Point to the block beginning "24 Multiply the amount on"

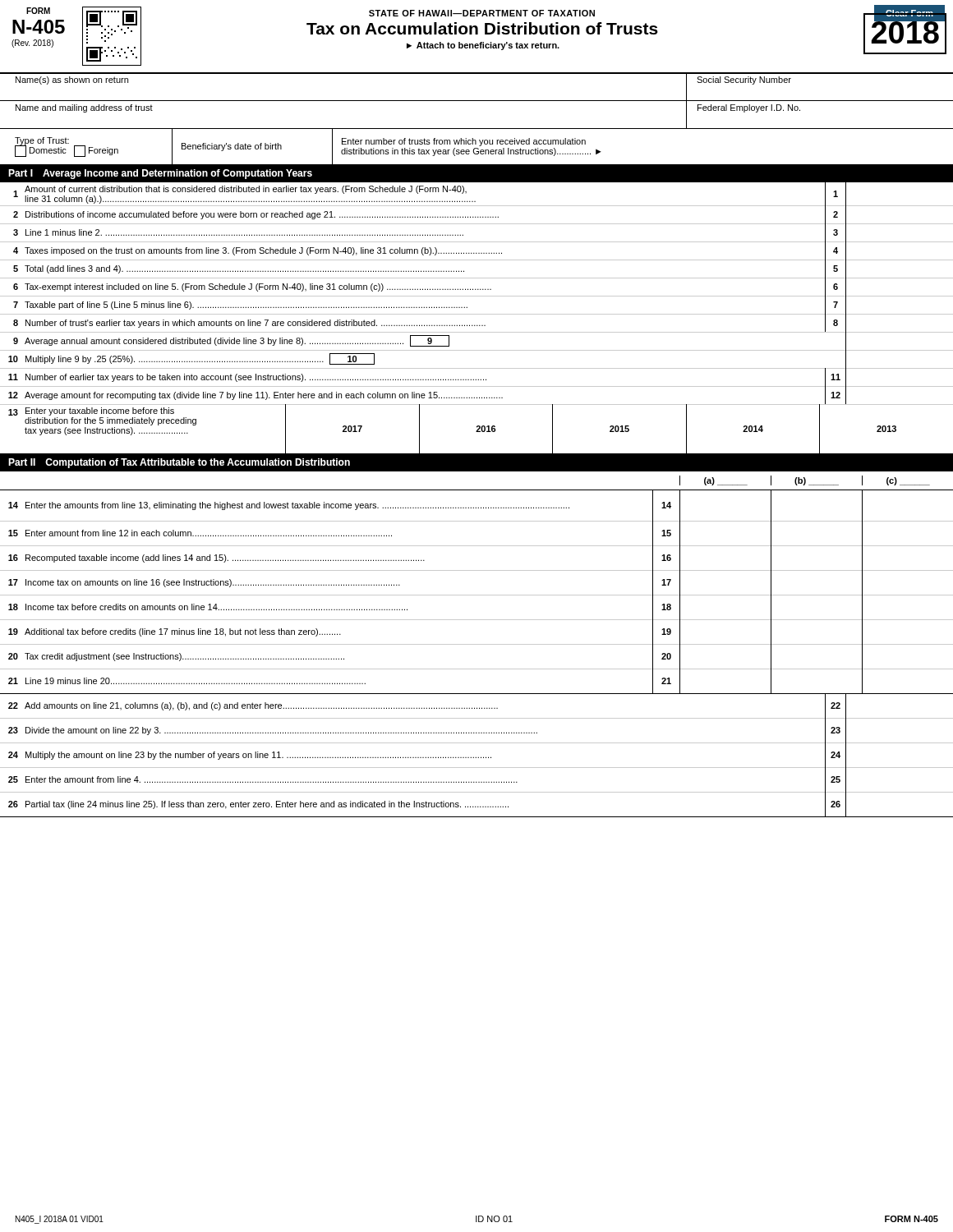(x=476, y=755)
